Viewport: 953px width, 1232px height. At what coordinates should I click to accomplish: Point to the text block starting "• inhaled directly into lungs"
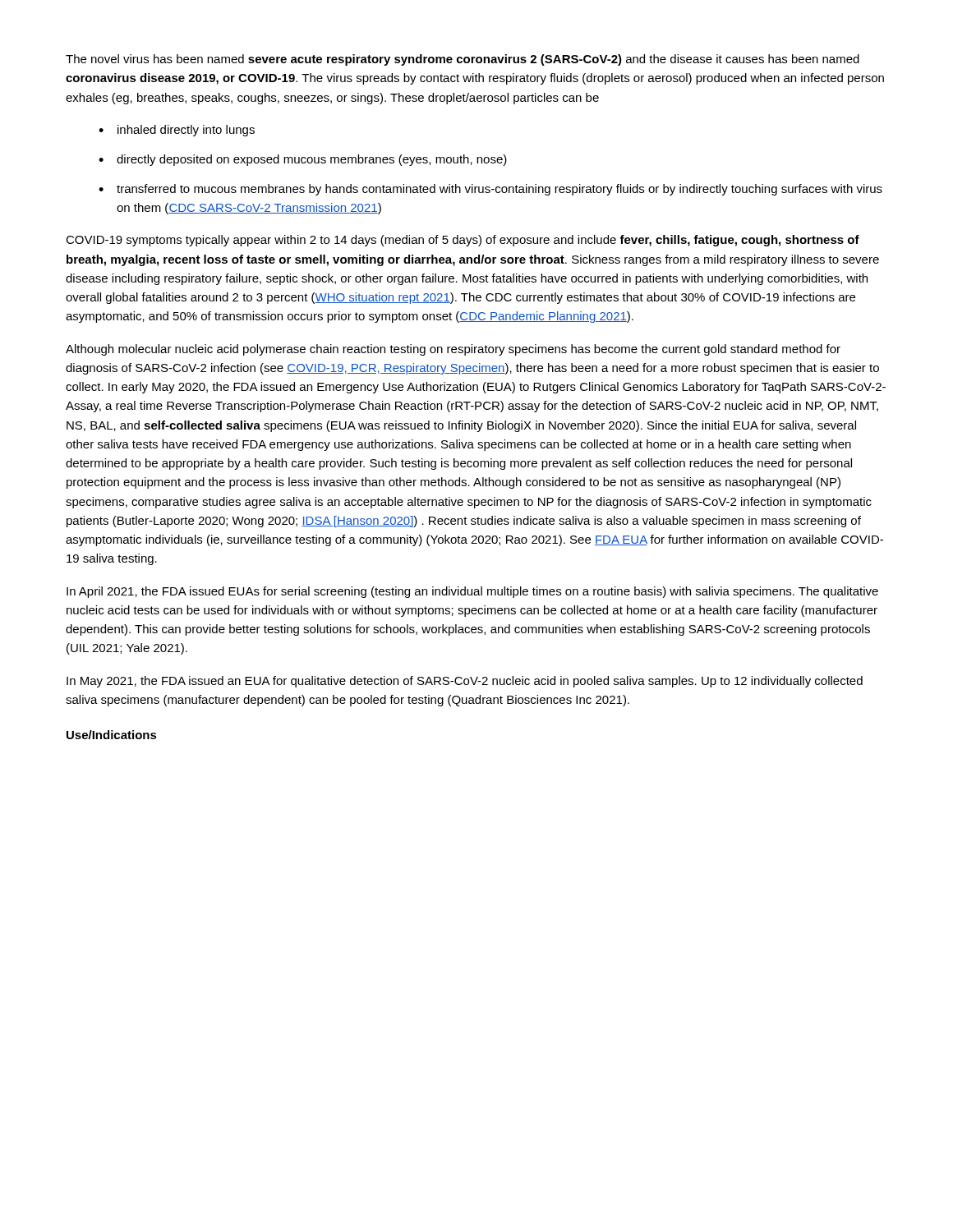pos(177,131)
